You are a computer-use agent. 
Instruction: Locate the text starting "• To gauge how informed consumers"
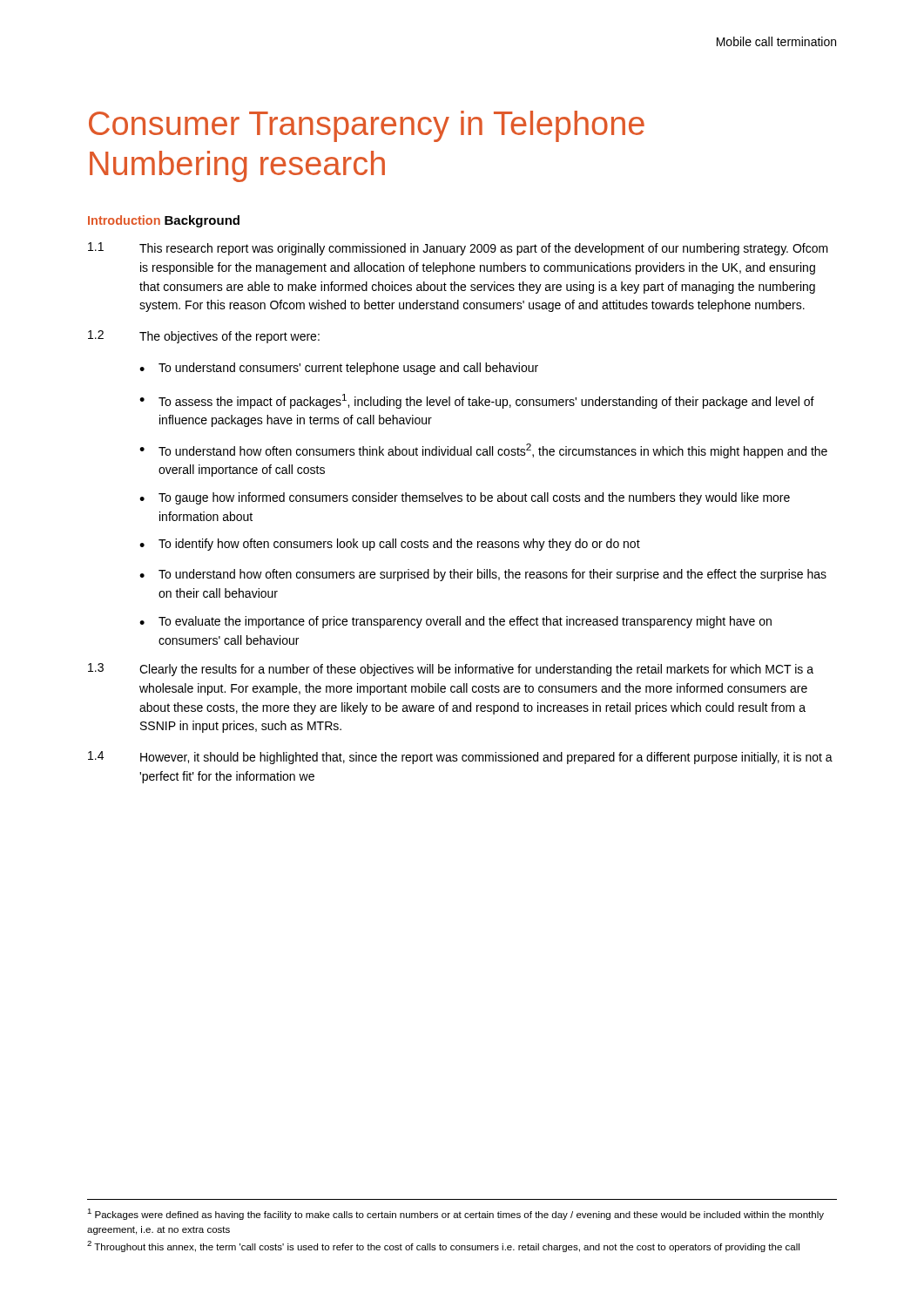pyautogui.click(x=488, y=508)
